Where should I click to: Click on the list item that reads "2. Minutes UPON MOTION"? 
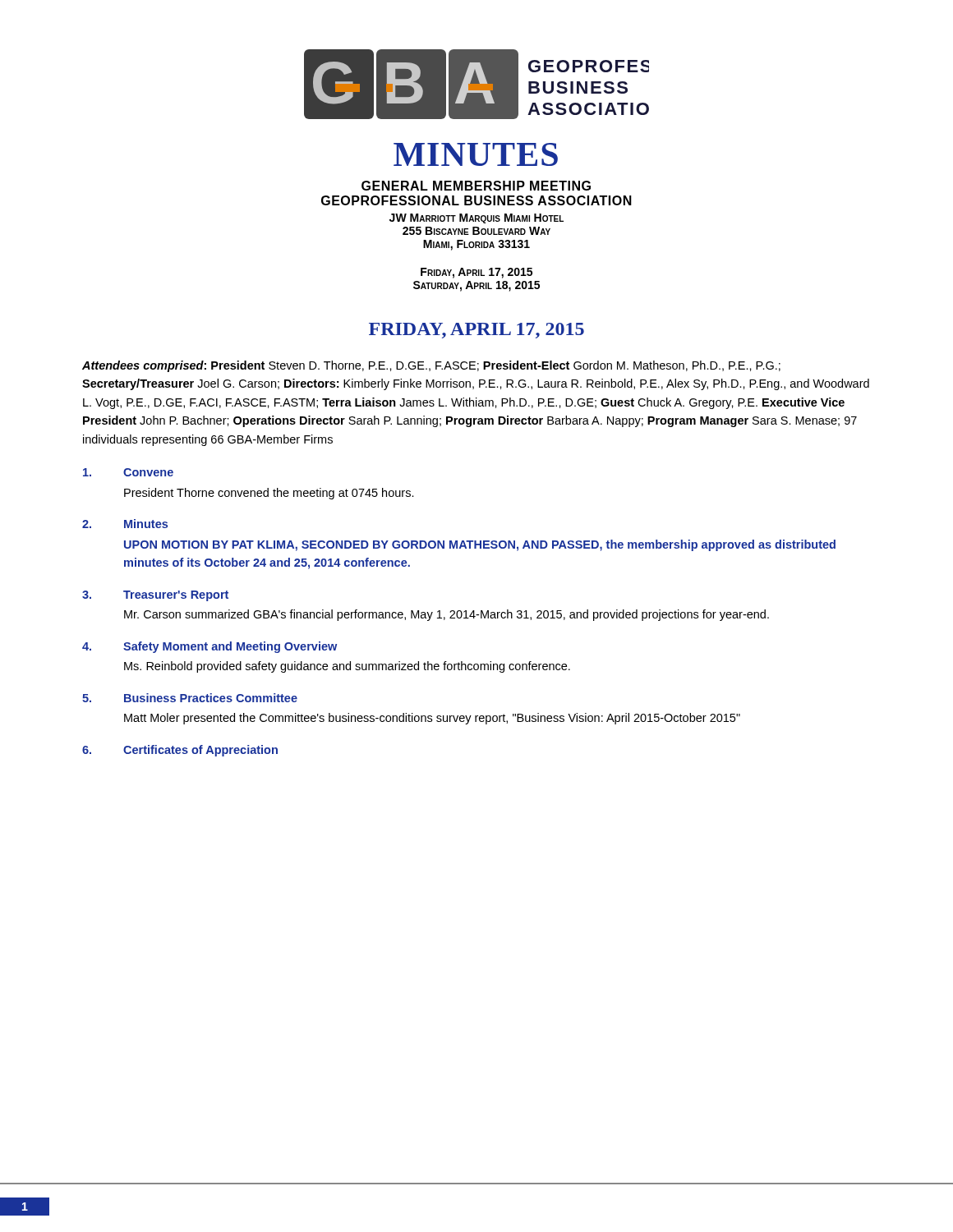[x=476, y=544]
